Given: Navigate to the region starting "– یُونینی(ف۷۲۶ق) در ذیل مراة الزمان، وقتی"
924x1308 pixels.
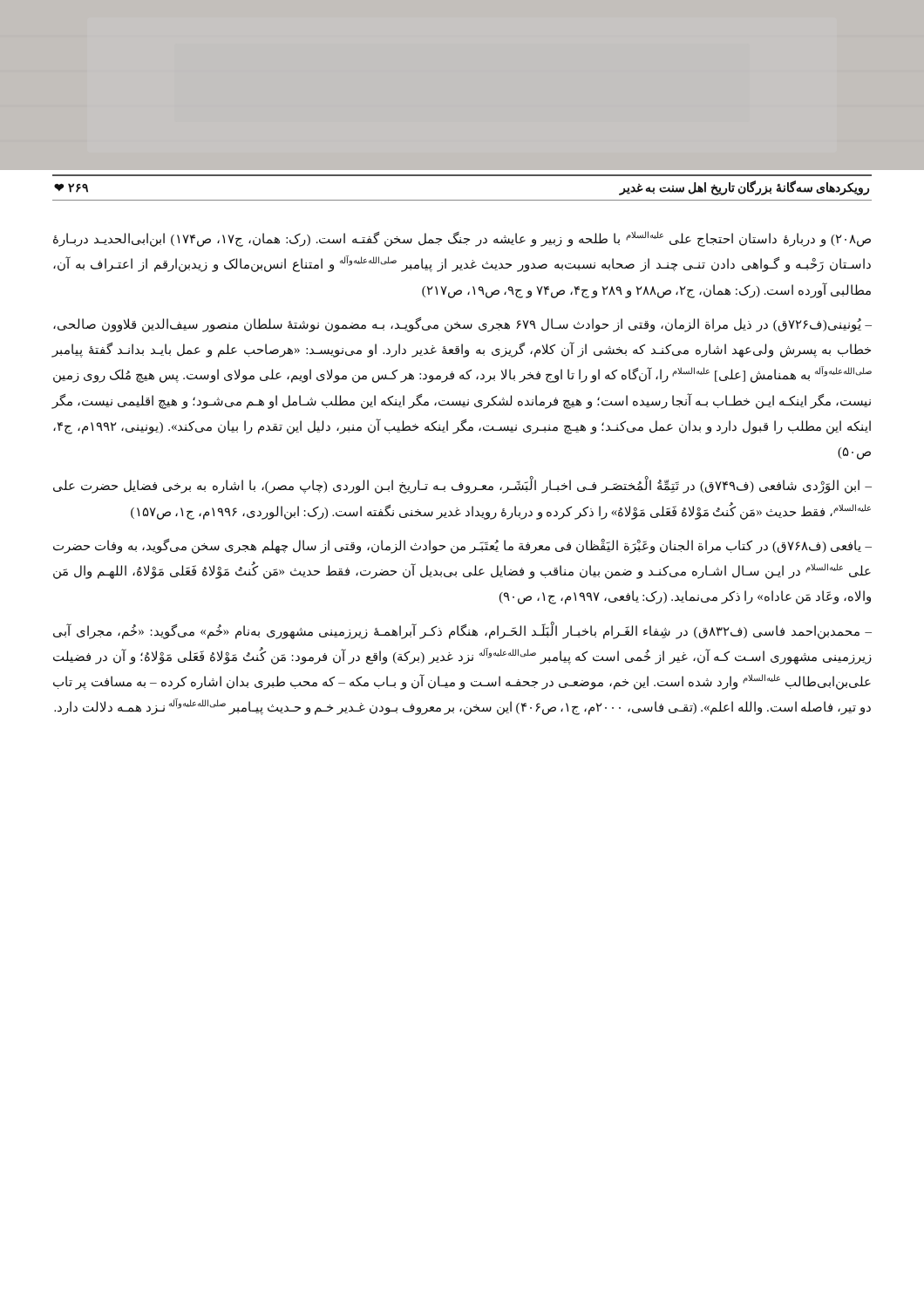Looking at the screenshot, I should click(x=462, y=388).
